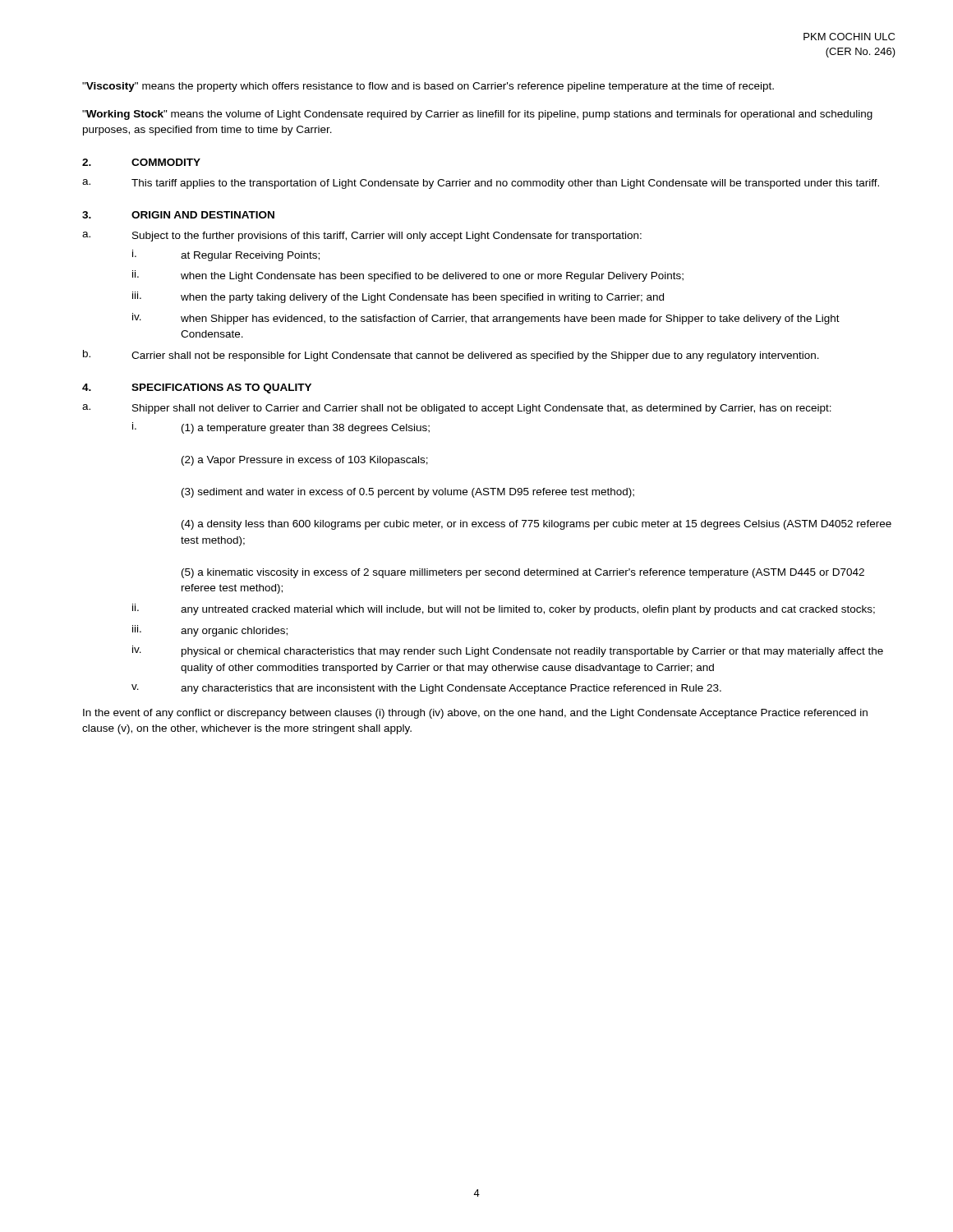Locate the text starting "iv. when Shipper has evidenced, to"
The height and width of the screenshot is (1232, 953).
[513, 326]
